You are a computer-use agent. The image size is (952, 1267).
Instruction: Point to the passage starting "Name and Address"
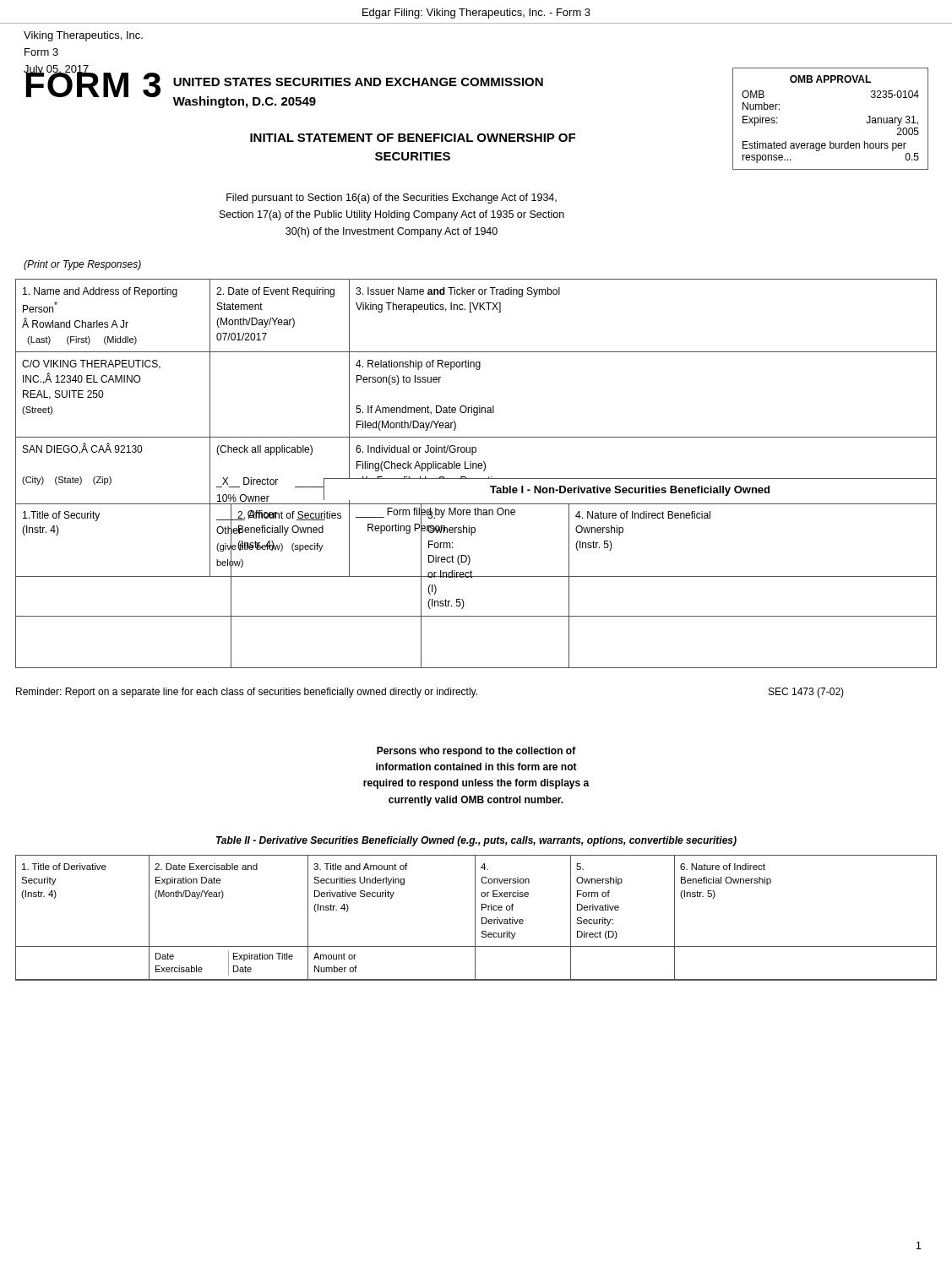[100, 315]
